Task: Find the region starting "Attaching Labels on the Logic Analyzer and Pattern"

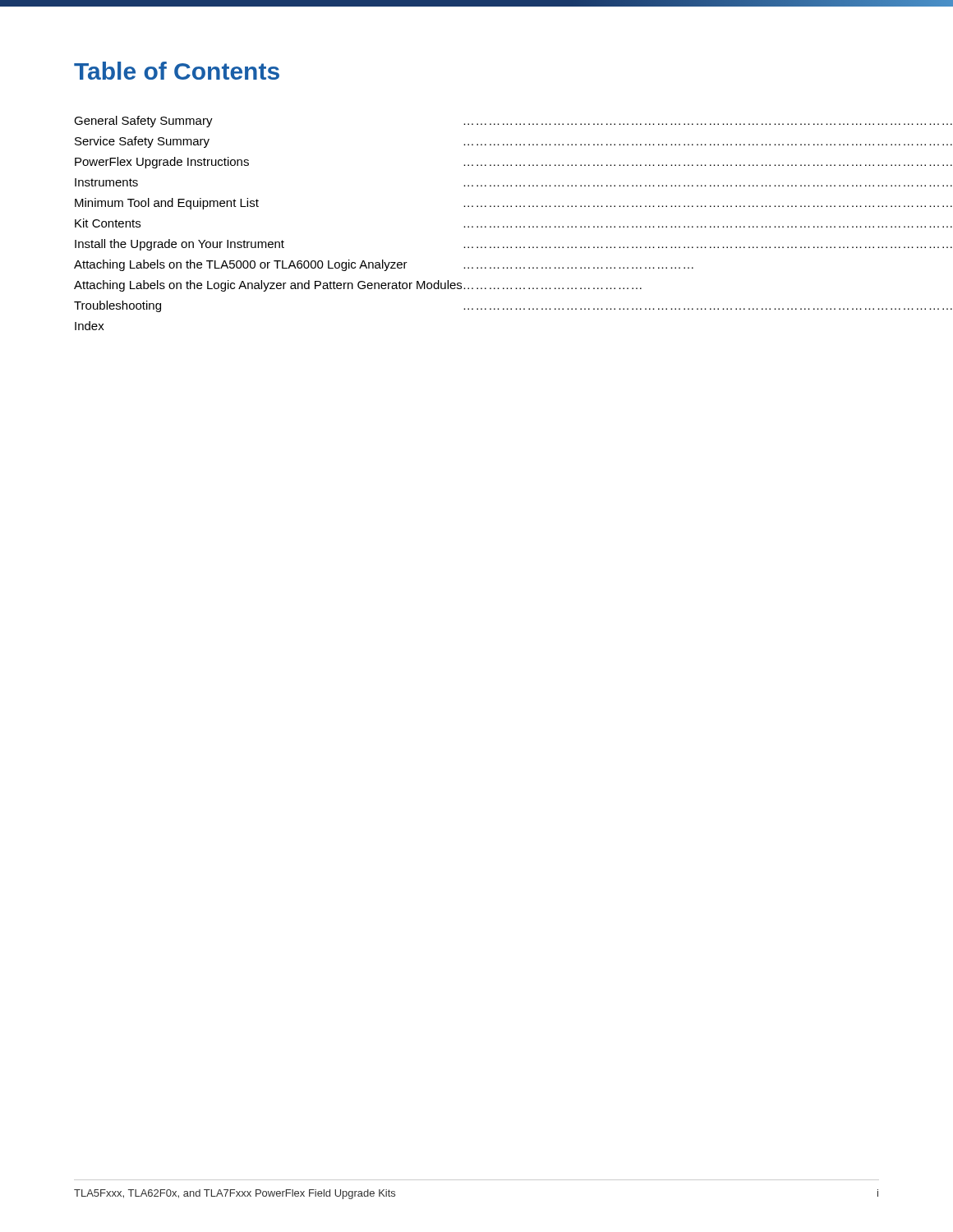Action: pyautogui.click(x=513, y=285)
